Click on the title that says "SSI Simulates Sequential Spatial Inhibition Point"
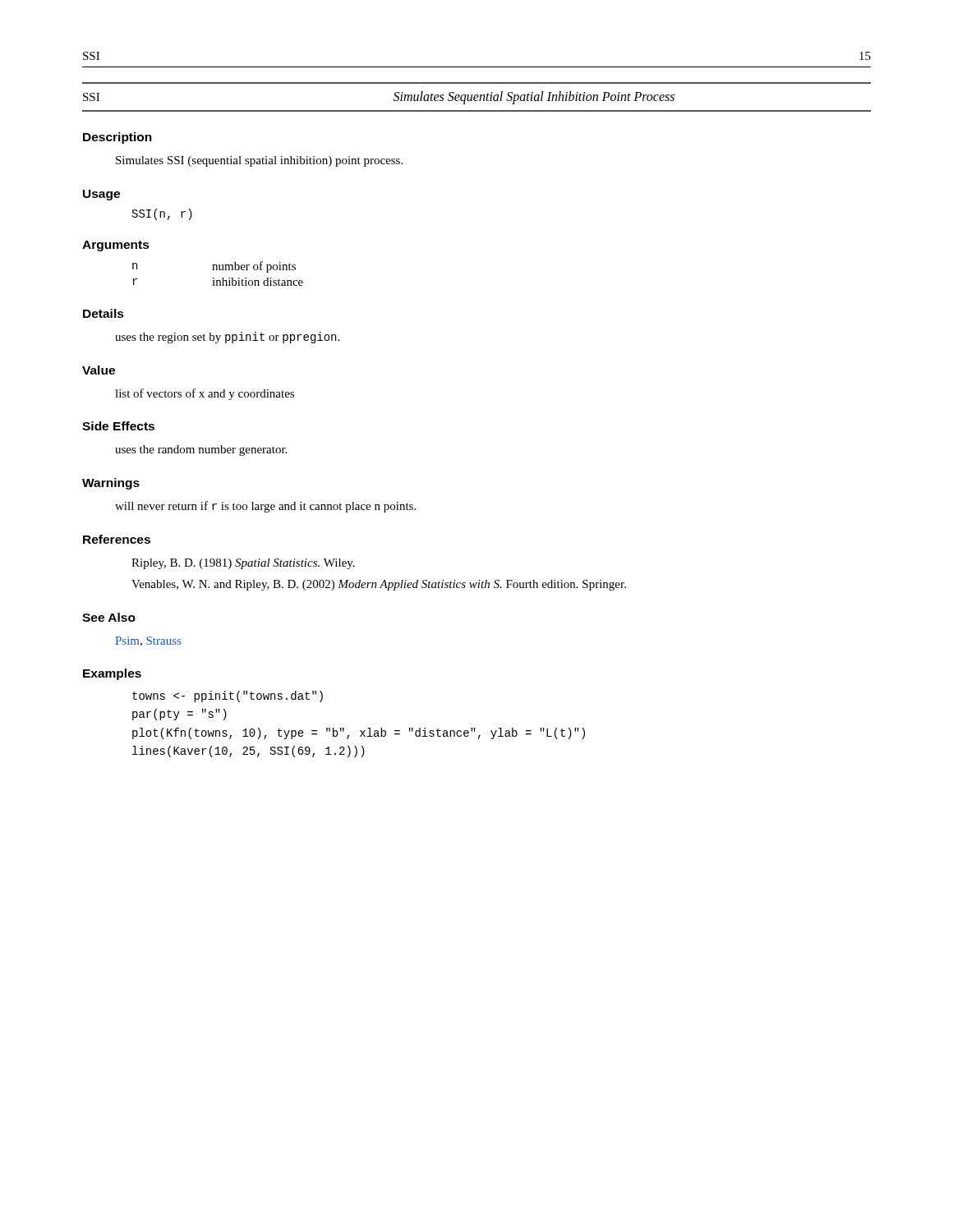The image size is (953, 1232). click(x=476, y=97)
